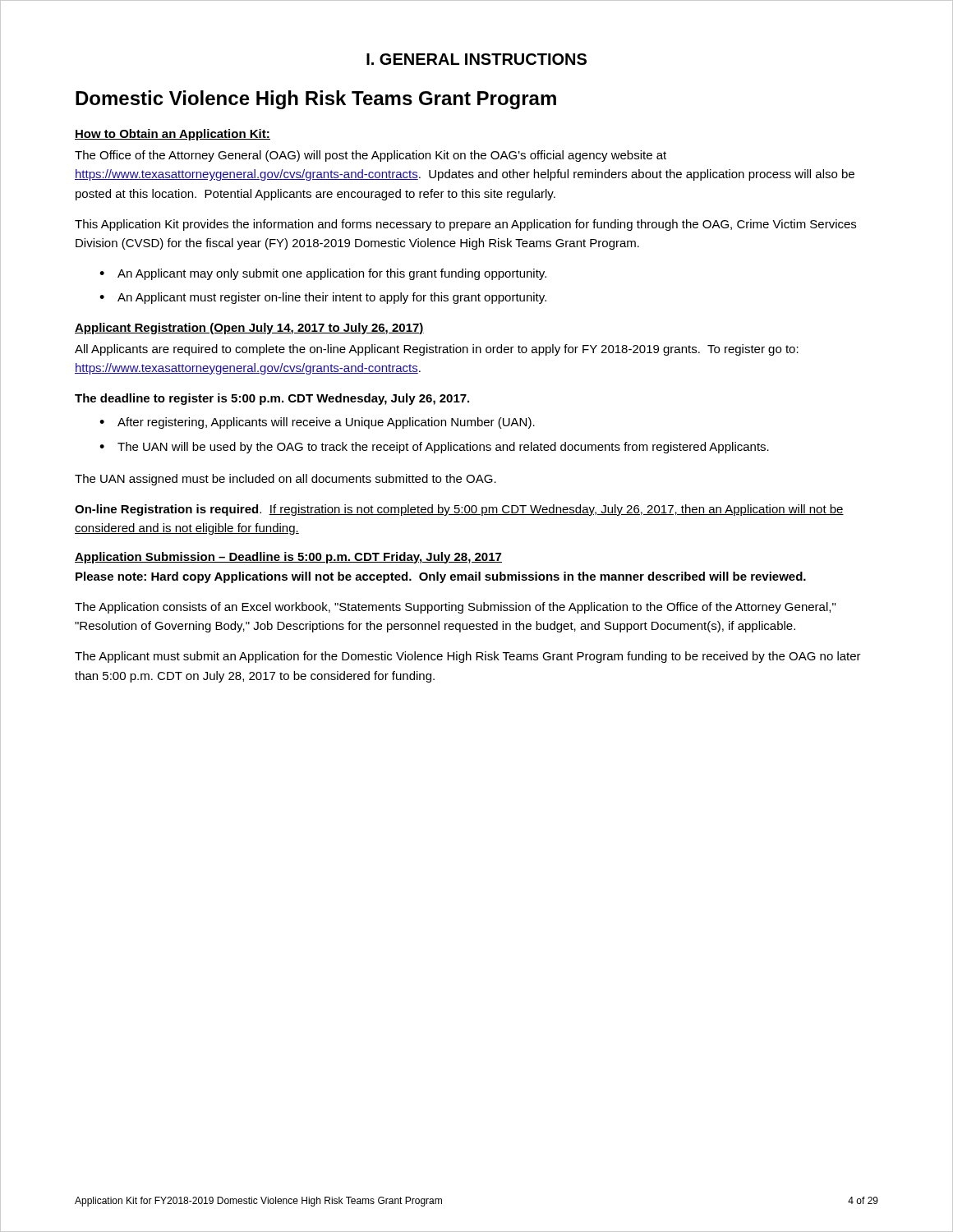Click on the list item that says "• The UAN will be used by the"
Image resolution: width=953 pixels, height=1232 pixels.
point(489,447)
